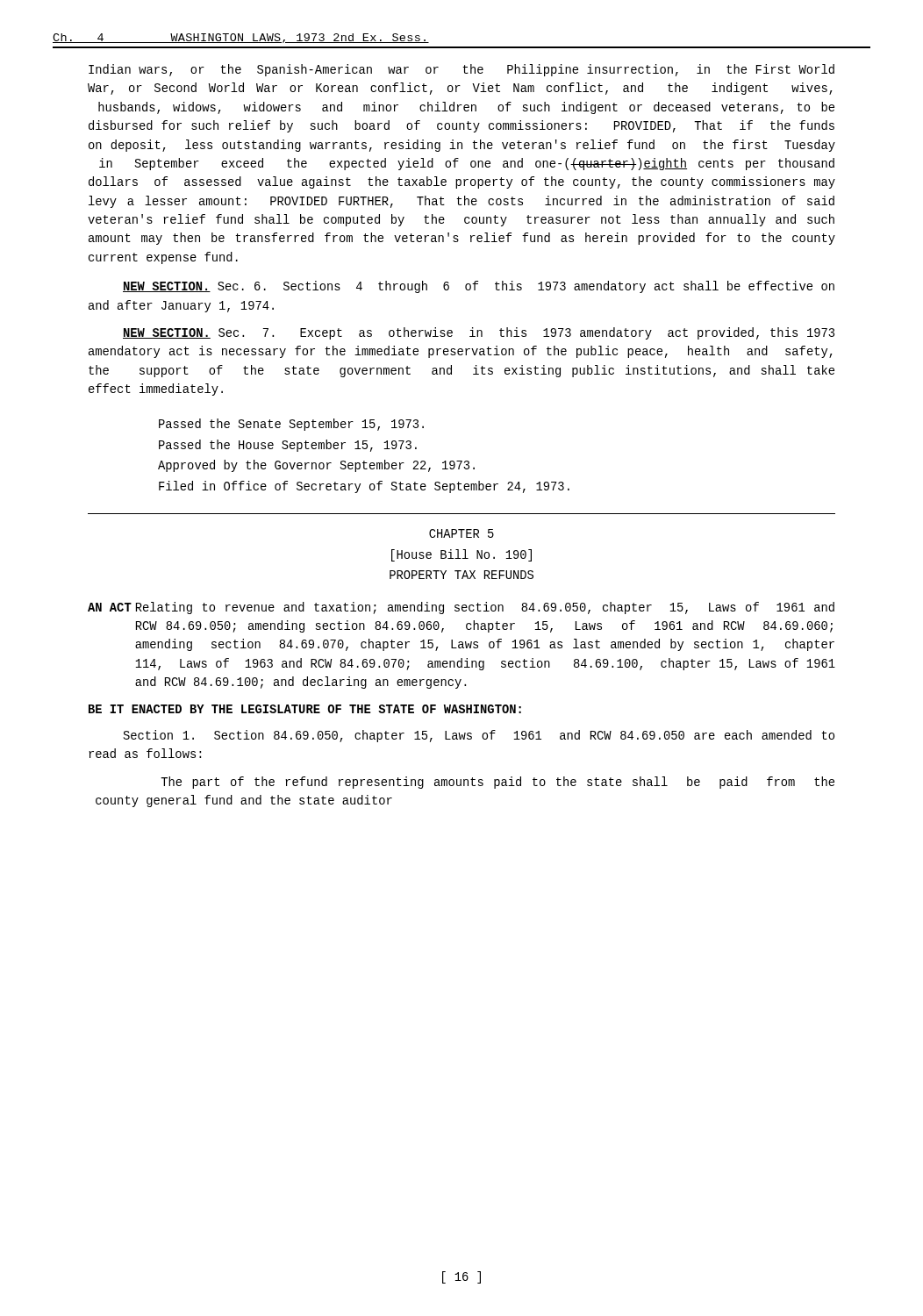Locate the text block that says "NEW SECTION. Sec. 6."
The width and height of the screenshot is (923, 1316).
462,297
